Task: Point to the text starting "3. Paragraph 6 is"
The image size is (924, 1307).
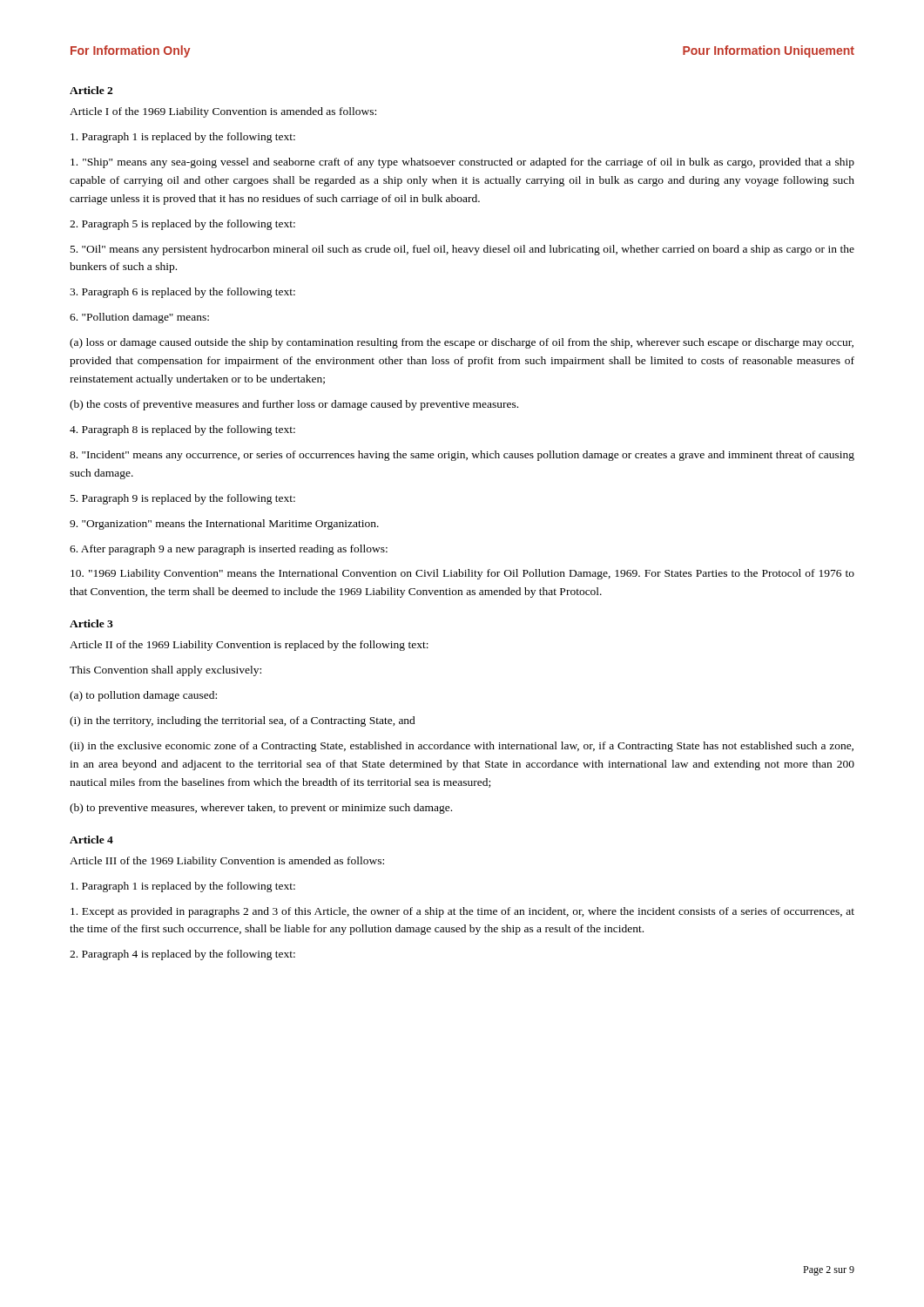Action: (183, 292)
